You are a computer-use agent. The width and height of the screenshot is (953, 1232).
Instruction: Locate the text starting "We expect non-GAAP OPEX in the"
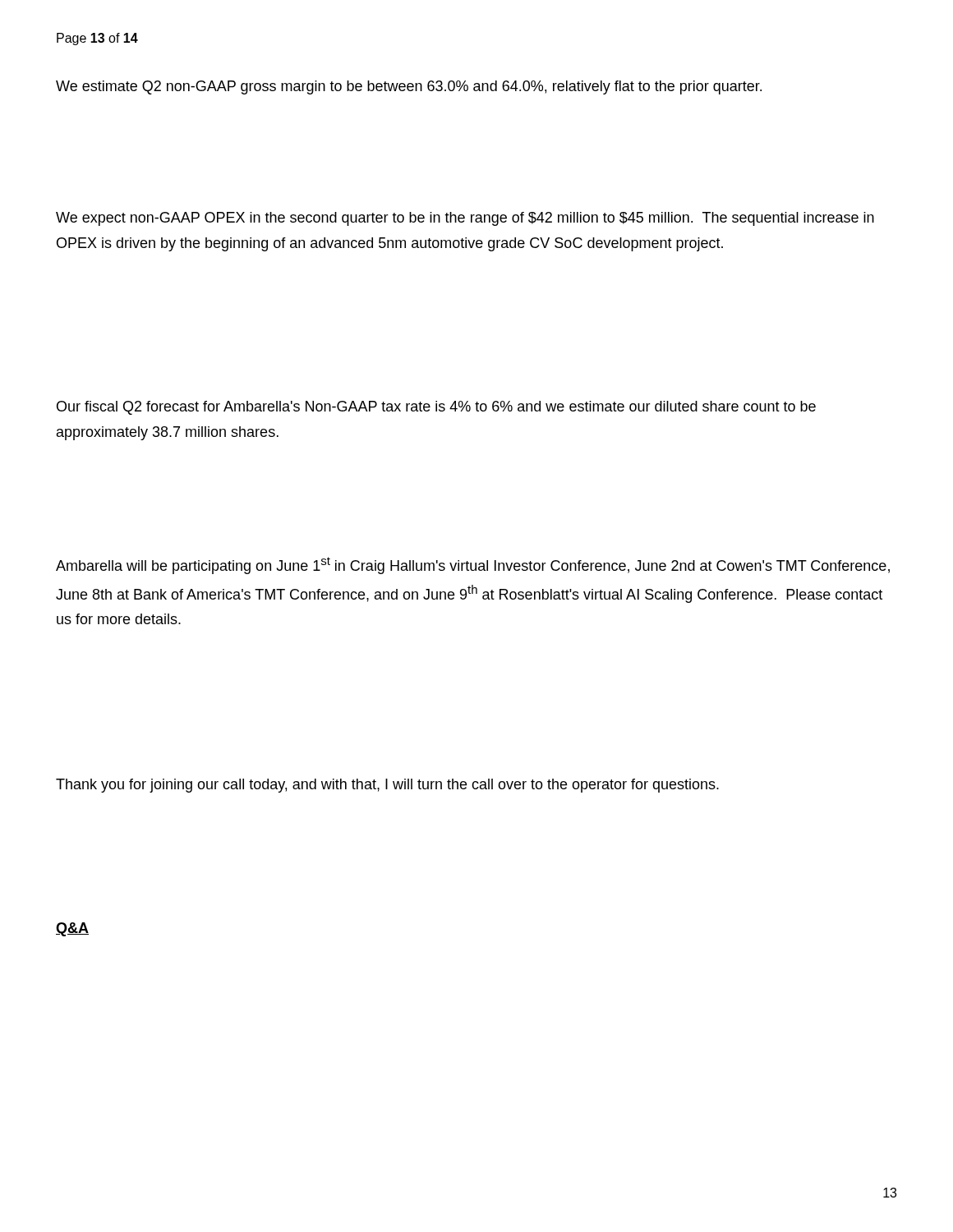(465, 230)
